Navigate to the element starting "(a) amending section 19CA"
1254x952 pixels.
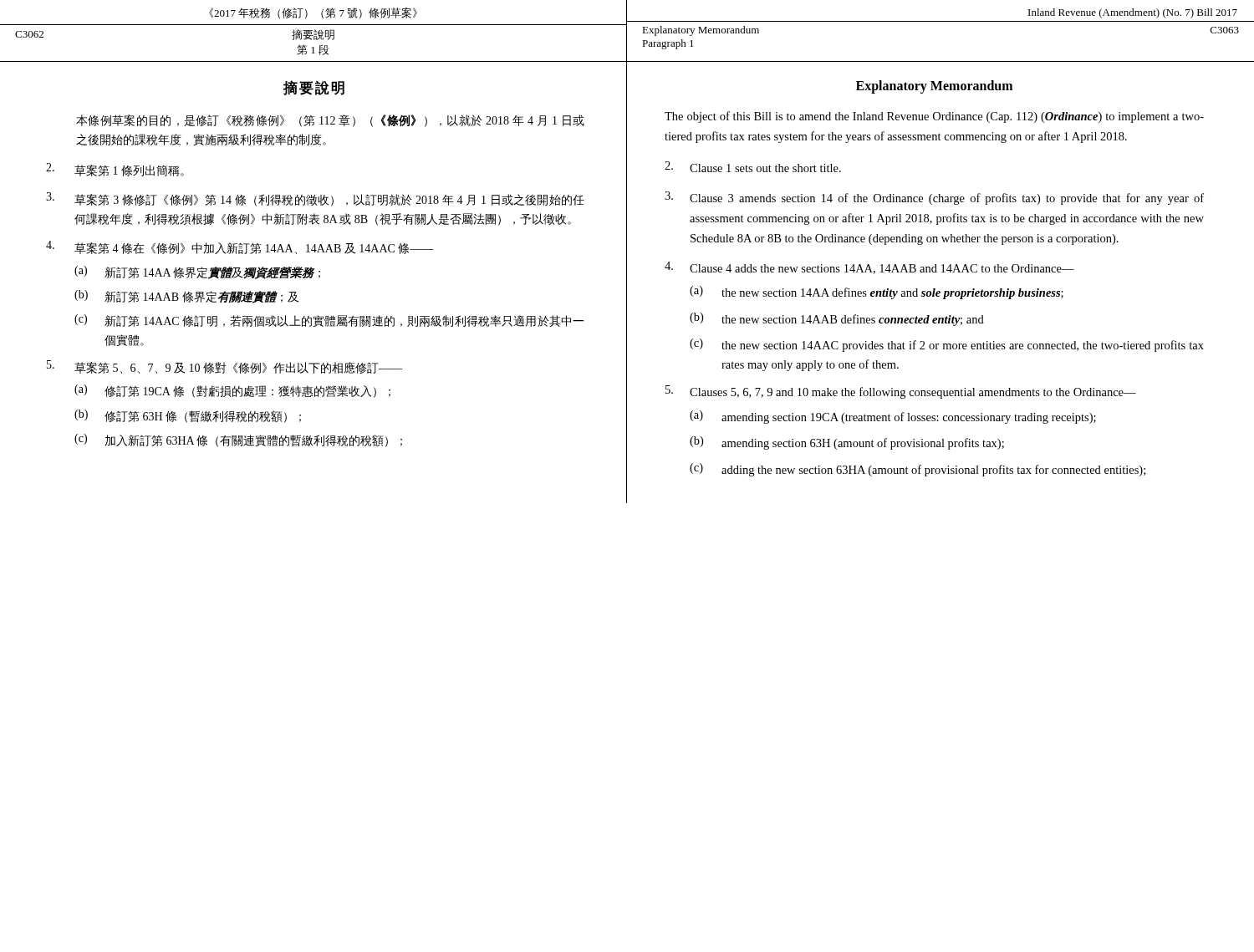tap(893, 418)
